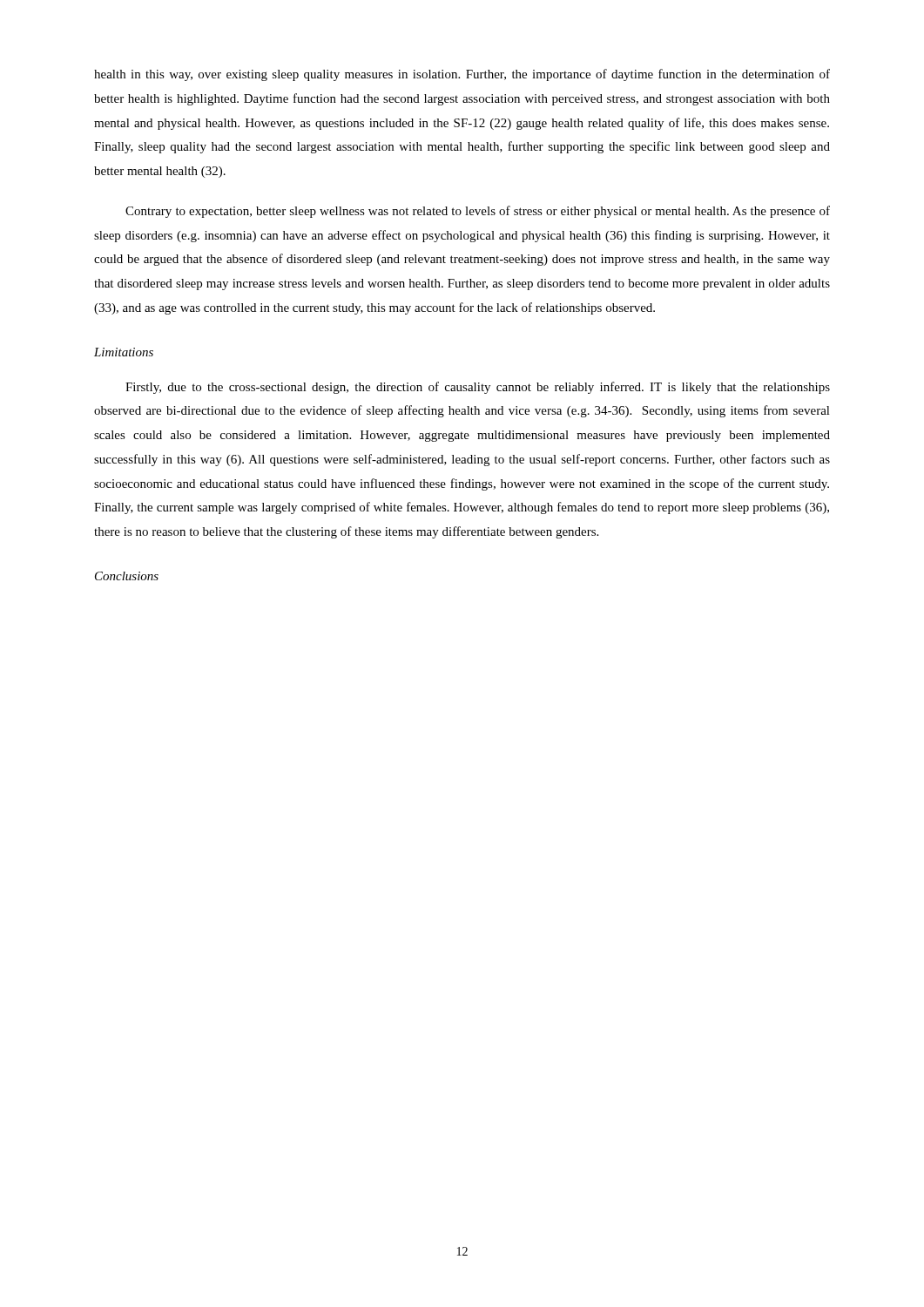Viewport: 924px width, 1307px height.
Task: Find the text block containing "health in this way, over existing sleep"
Action: (x=462, y=122)
